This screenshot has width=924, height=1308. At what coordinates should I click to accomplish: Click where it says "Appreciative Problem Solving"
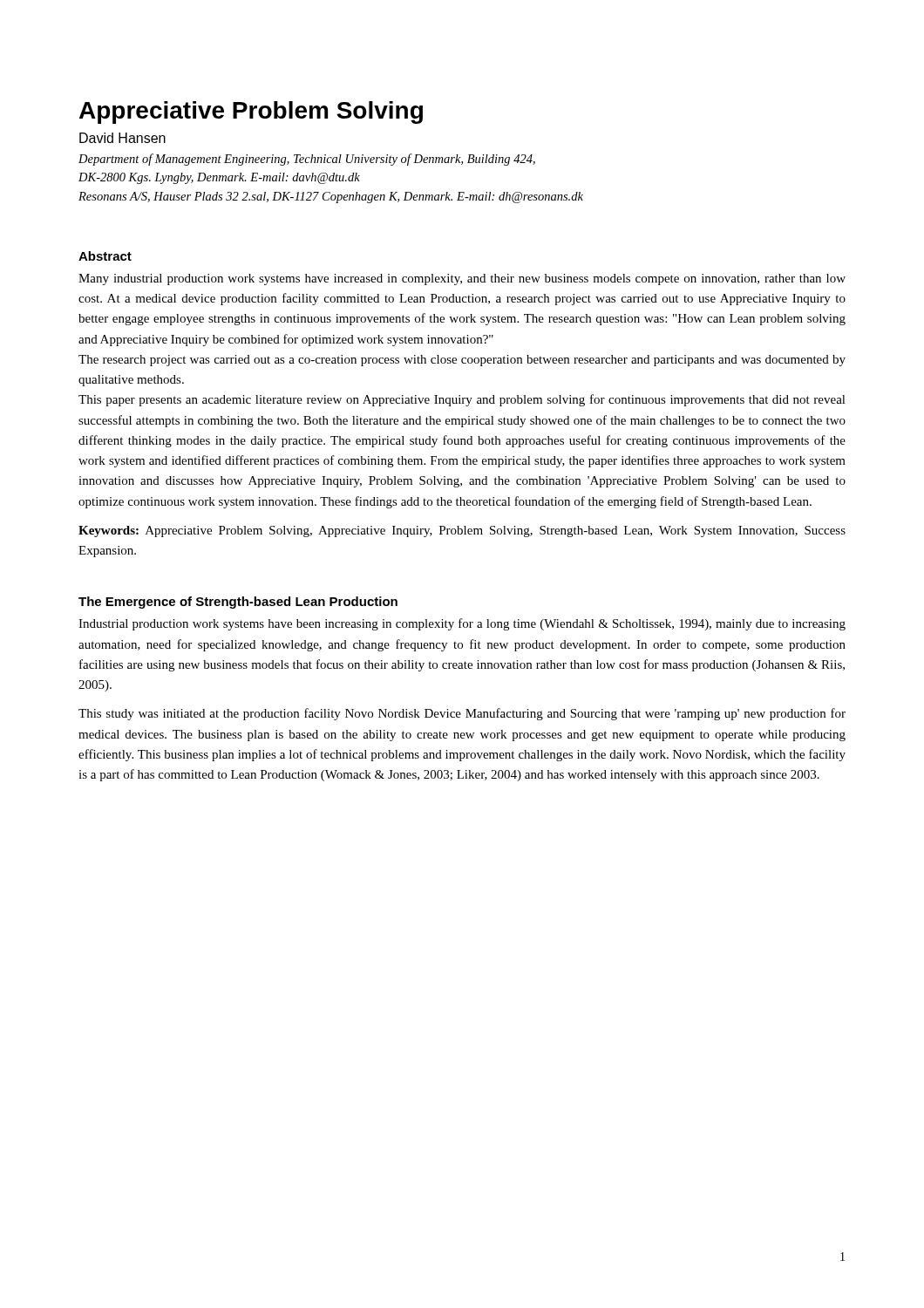point(251,111)
